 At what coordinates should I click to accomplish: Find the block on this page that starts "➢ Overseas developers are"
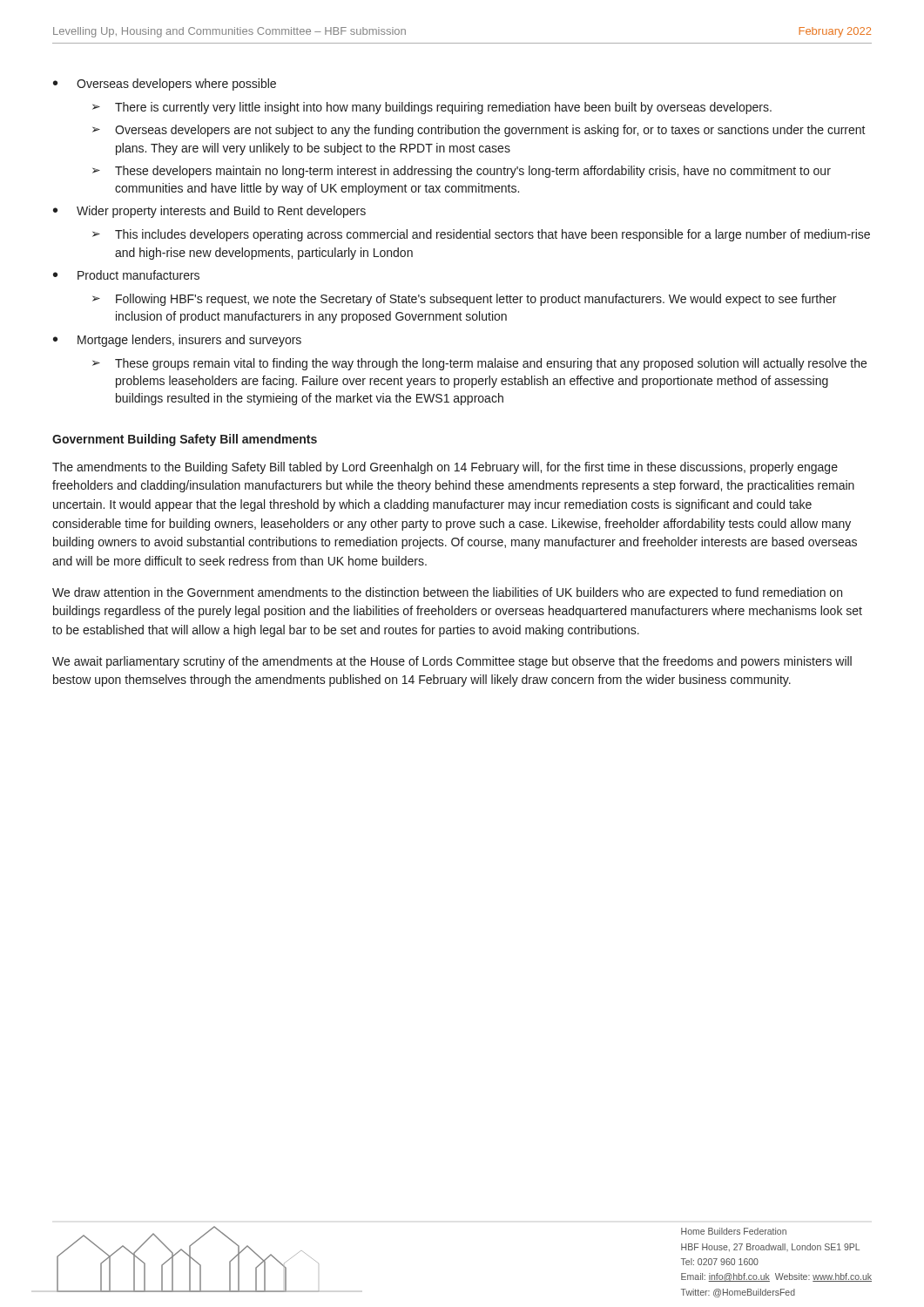point(481,139)
